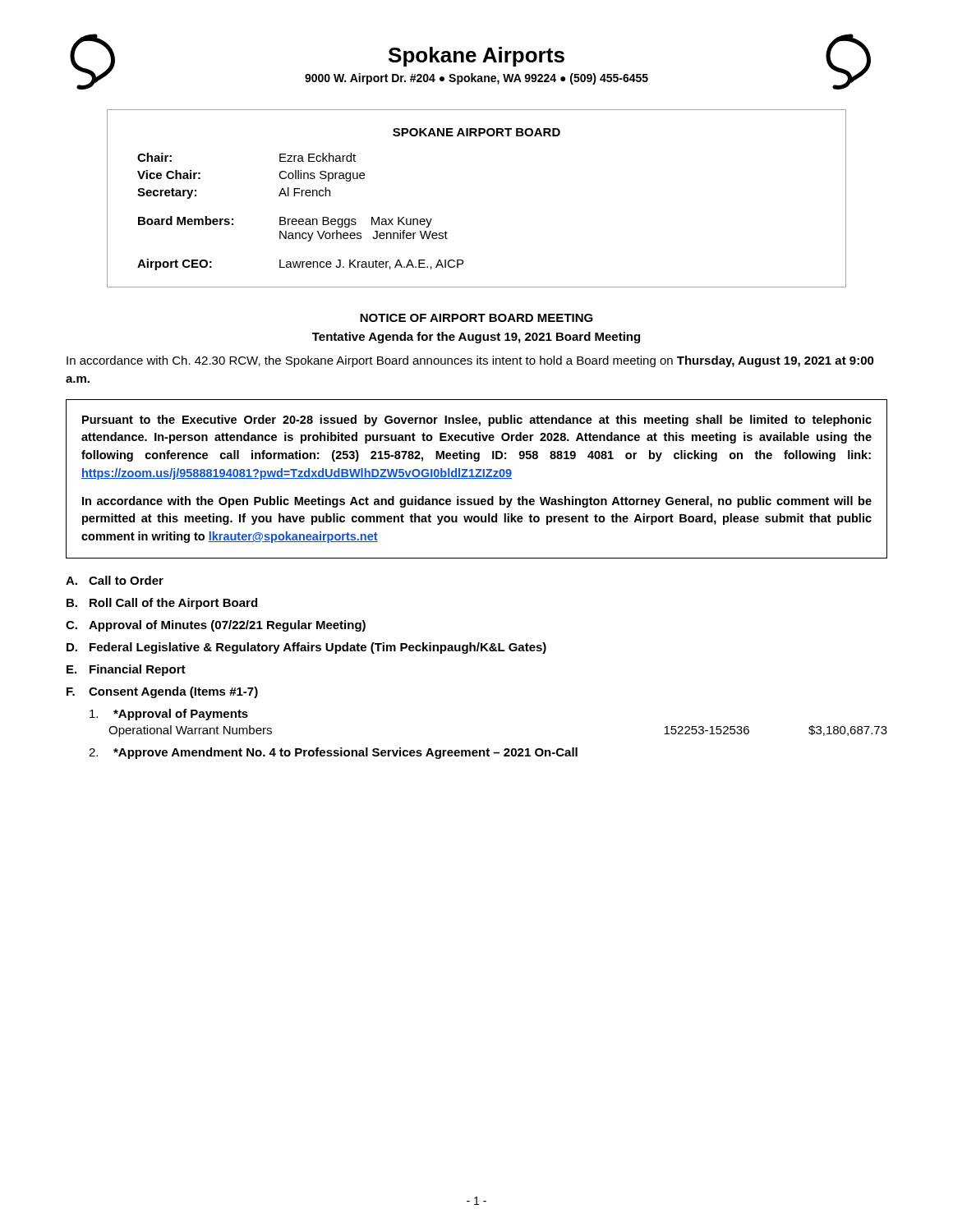This screenshot has width=953, height=1232.
Task: Where does it say "F. Consent Agenda (Items #1-7)"?
Action: point(162,692)
